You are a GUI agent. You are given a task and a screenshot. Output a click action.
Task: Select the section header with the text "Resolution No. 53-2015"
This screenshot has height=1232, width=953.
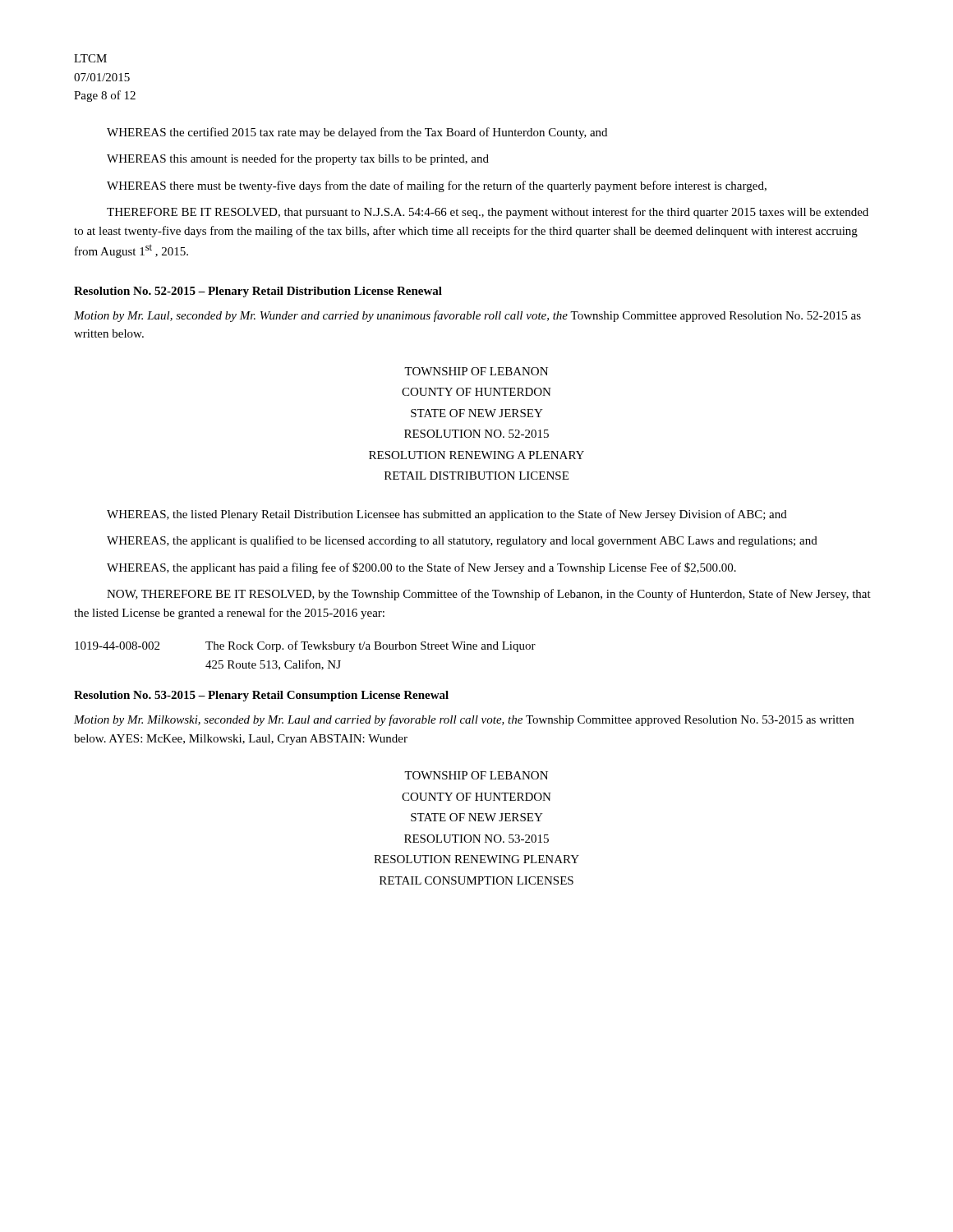pyautogui.click(x=261, y=695)
